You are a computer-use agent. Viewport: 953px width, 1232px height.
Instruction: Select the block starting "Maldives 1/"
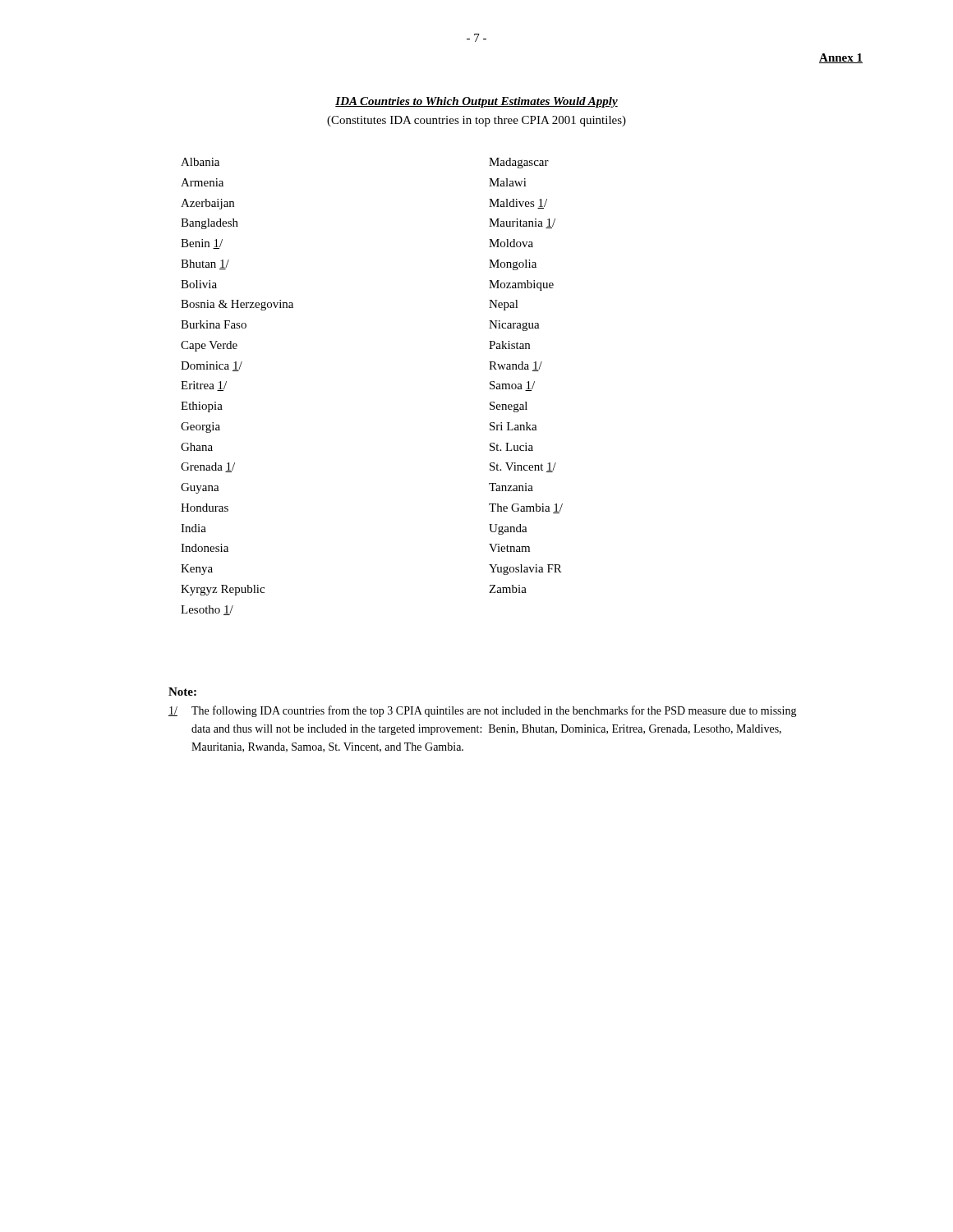(x=518, y=202)
